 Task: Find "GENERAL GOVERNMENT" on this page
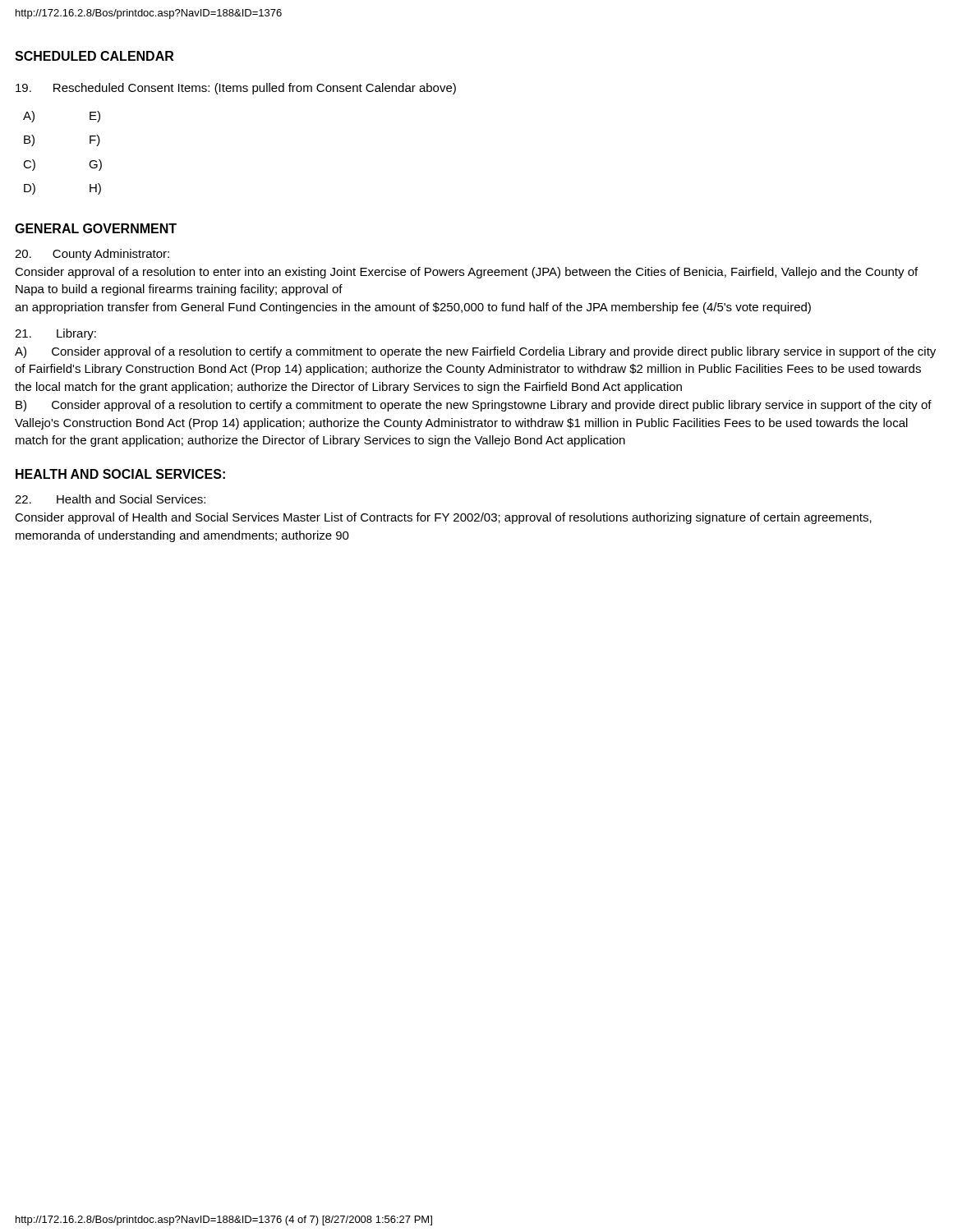[x=96, y=229]
